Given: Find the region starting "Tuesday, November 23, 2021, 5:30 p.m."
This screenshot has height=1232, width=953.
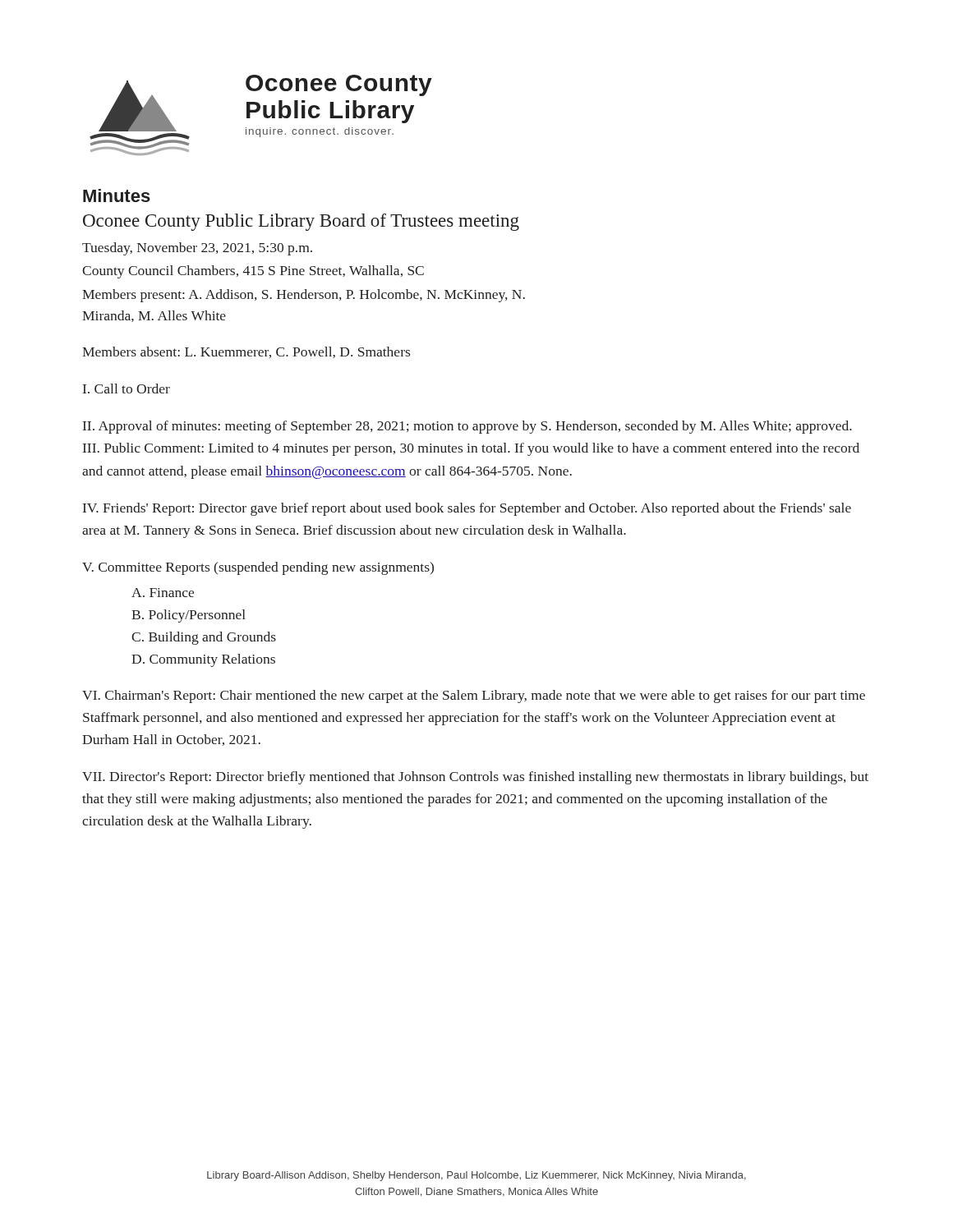Looking at the screenshot, I should click(x=476, y=281).
